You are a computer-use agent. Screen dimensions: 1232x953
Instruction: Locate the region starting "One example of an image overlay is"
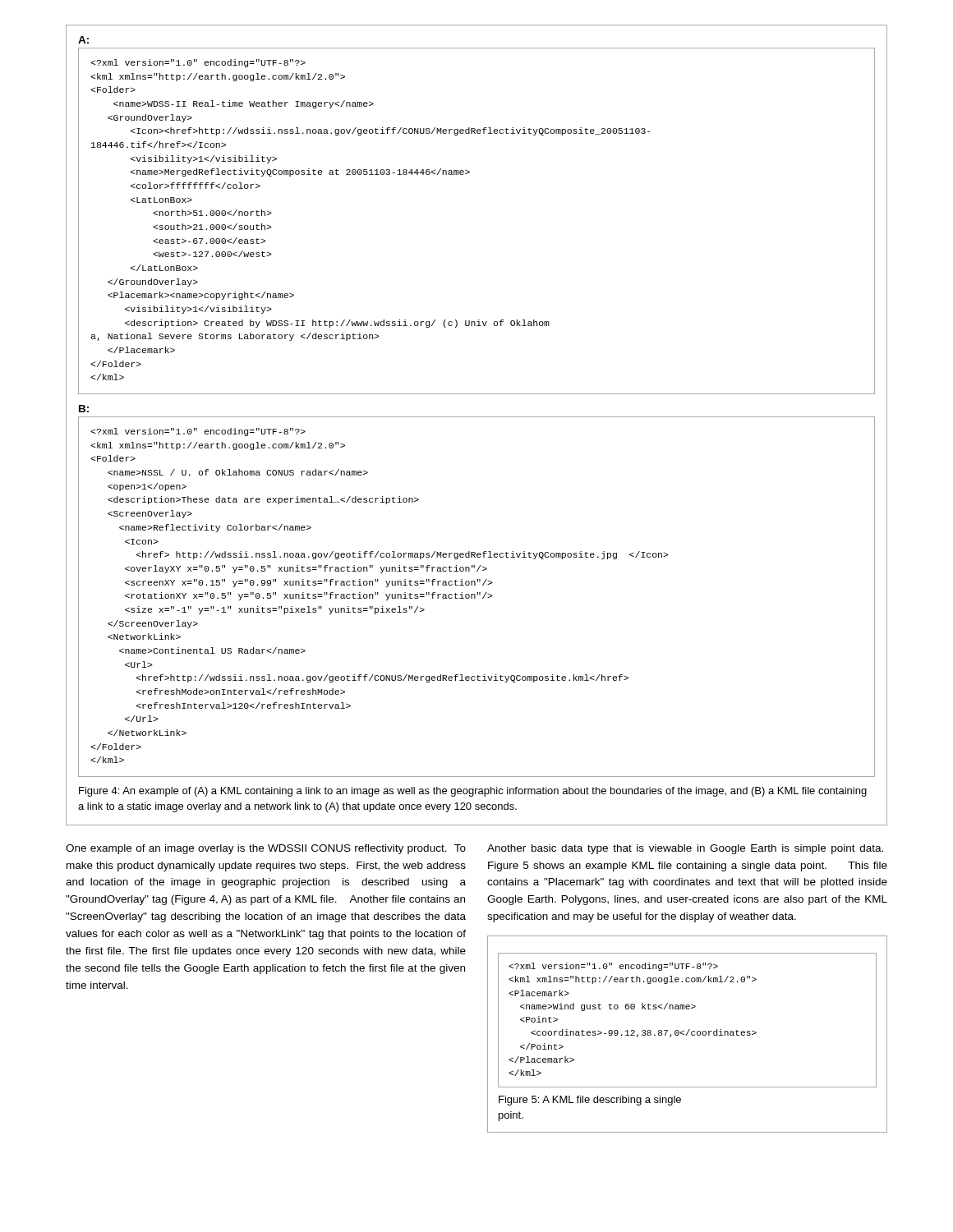coord(266,916)
